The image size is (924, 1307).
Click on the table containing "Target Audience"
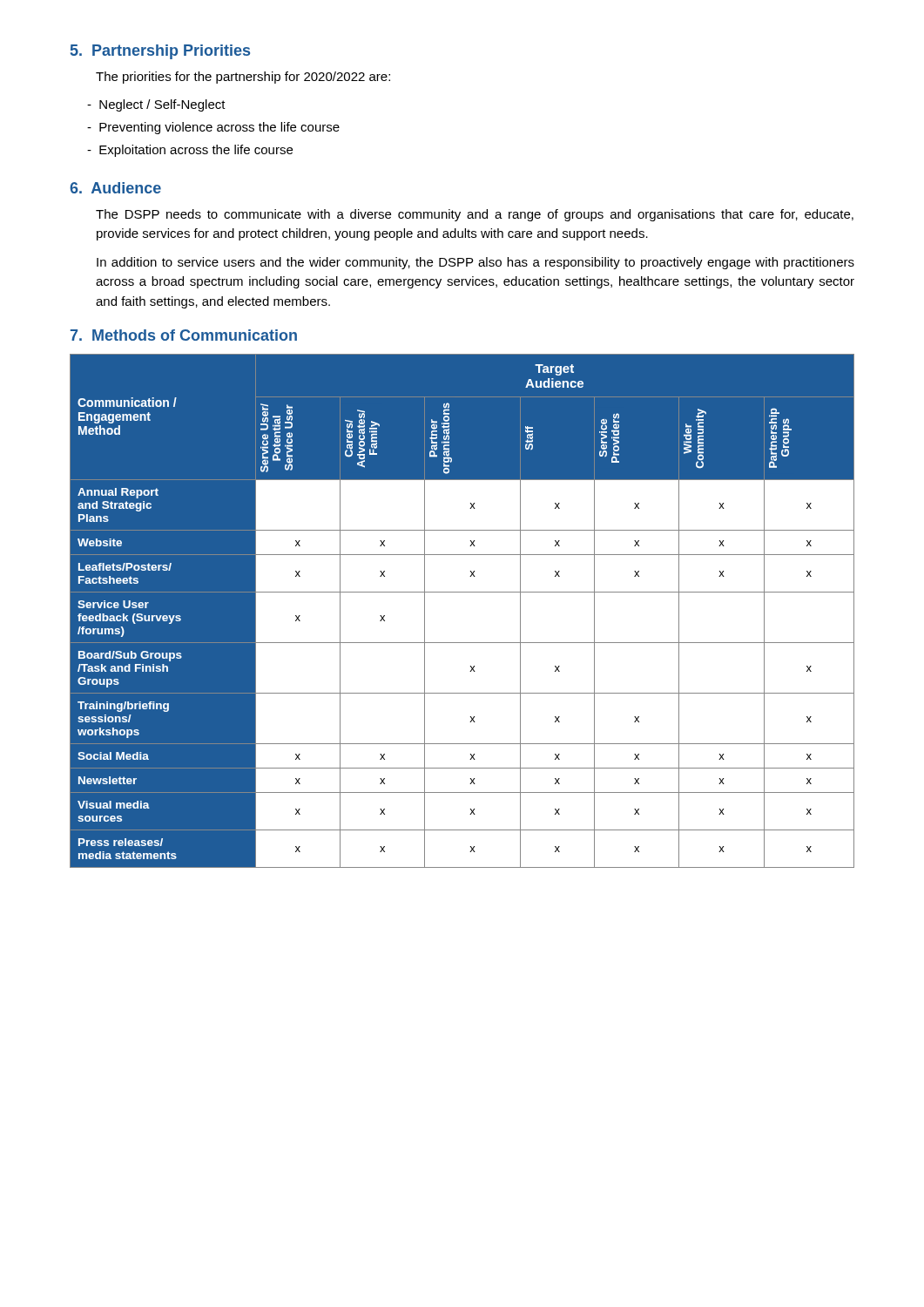pos(462,611)
